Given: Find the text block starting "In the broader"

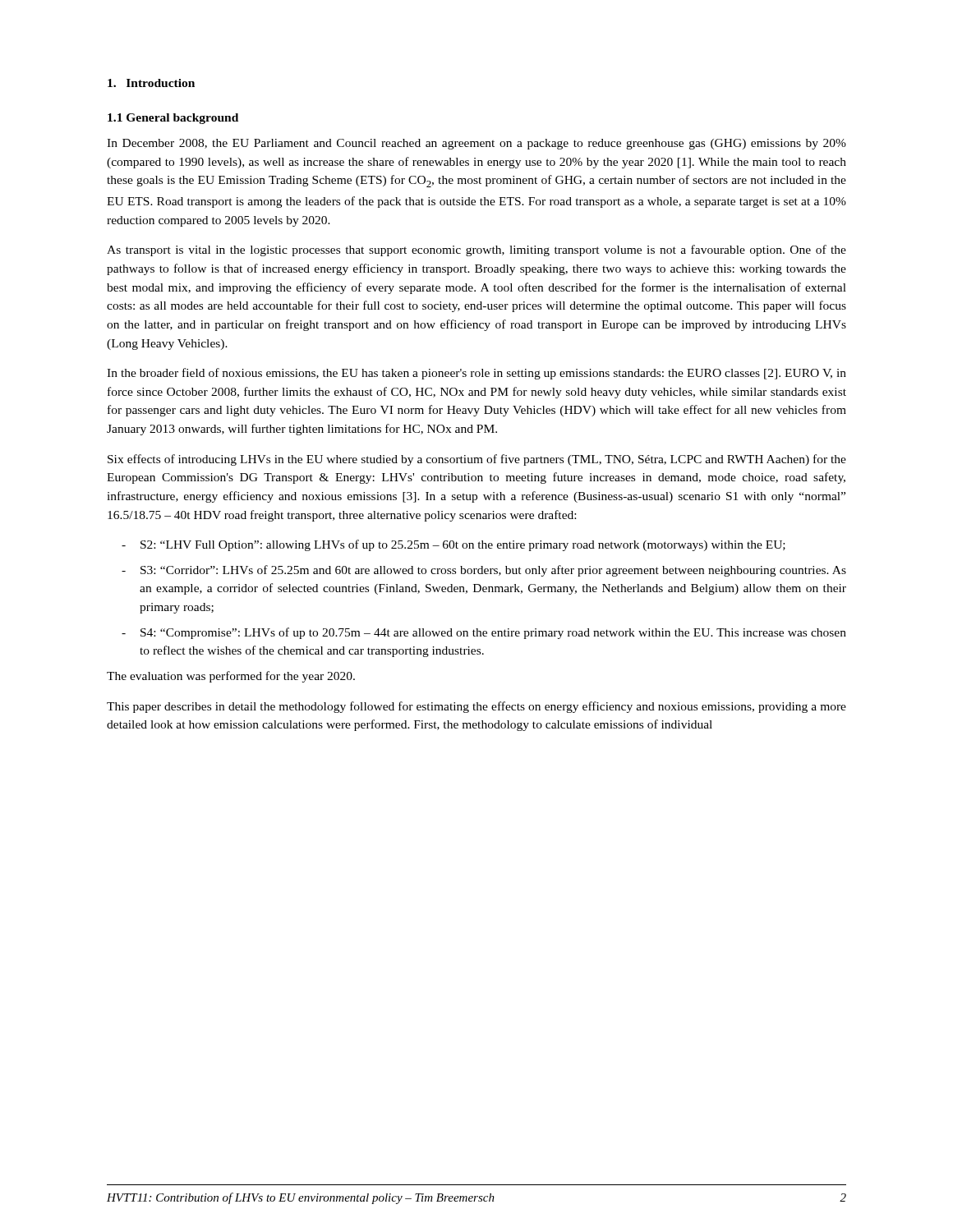Looking at the screenshot, I should [x=476, y=400].
